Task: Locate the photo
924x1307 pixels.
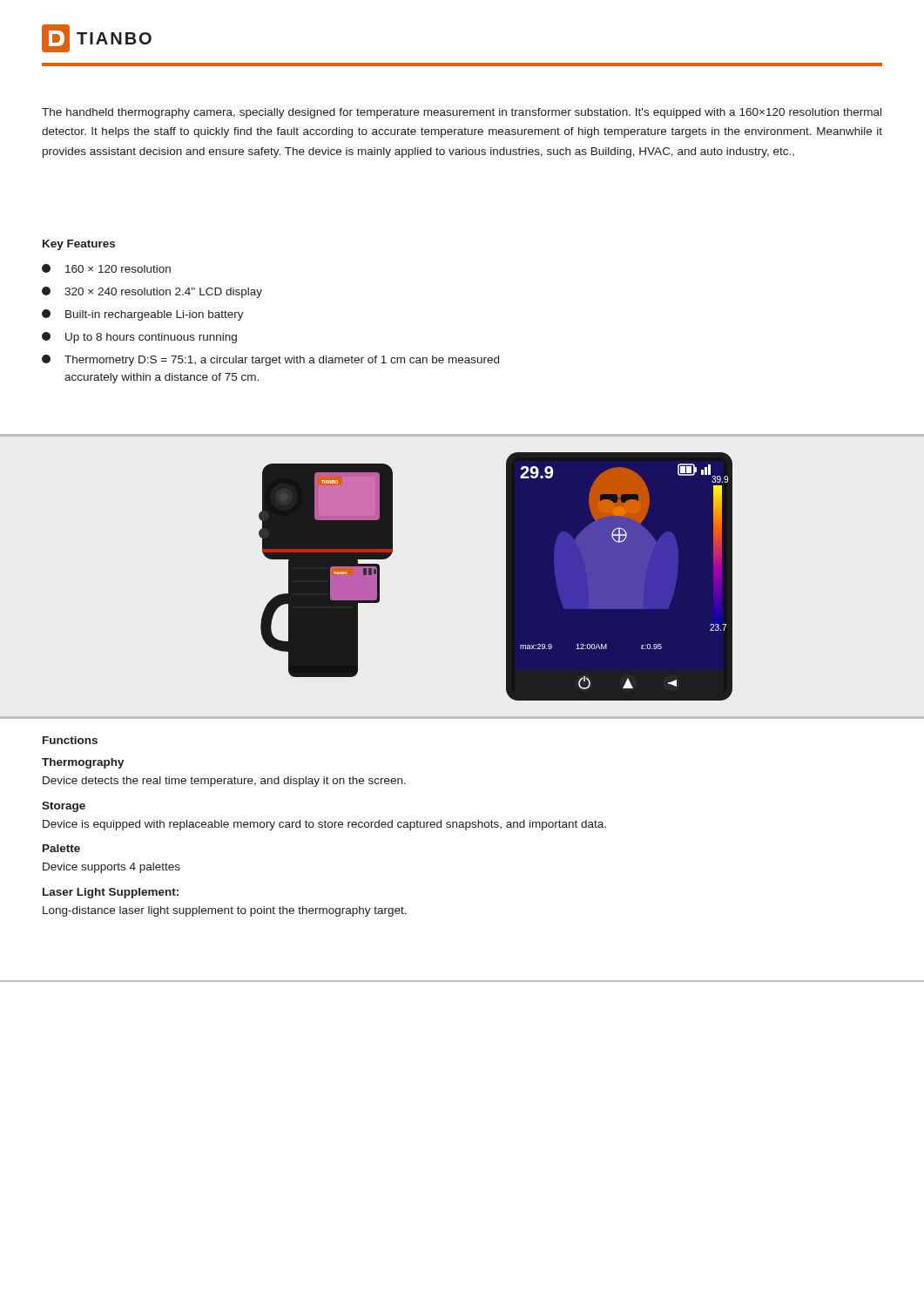Action: pyautogui.click(x=462, y=576)
